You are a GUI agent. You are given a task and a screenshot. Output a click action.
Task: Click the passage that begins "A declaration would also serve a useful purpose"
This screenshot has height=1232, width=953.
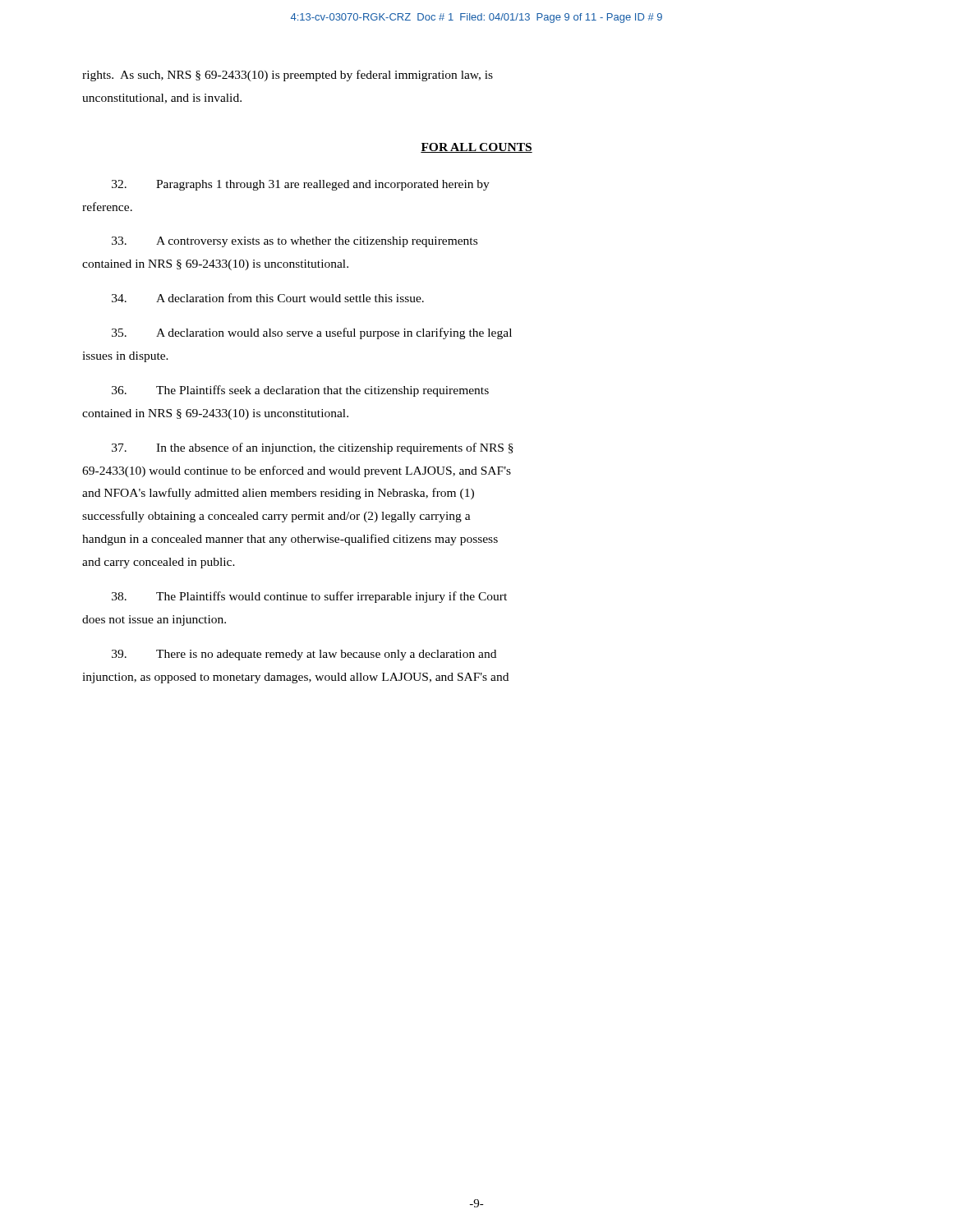(297, 342)
